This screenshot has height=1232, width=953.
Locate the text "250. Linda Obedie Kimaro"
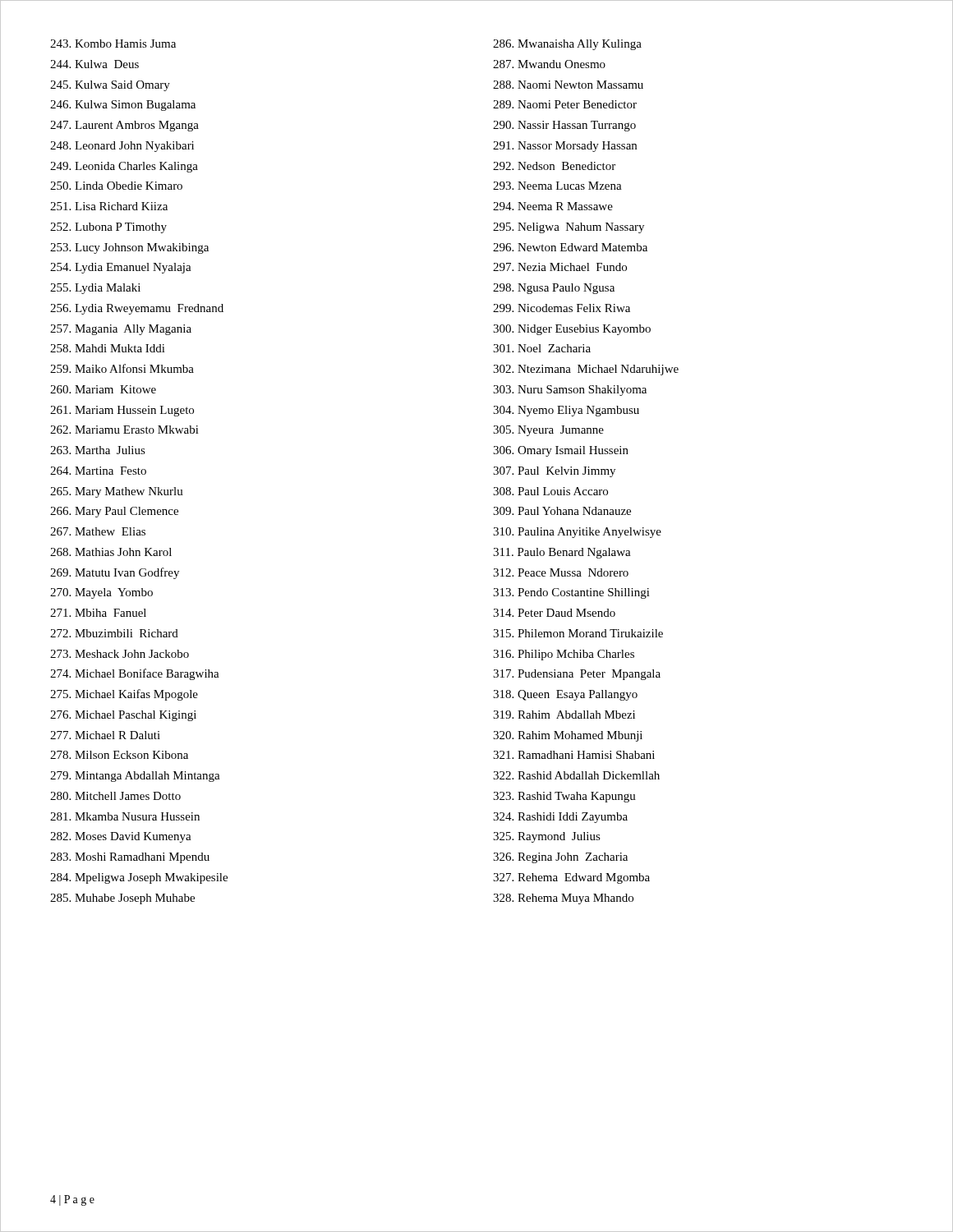(x=117, y=186)
